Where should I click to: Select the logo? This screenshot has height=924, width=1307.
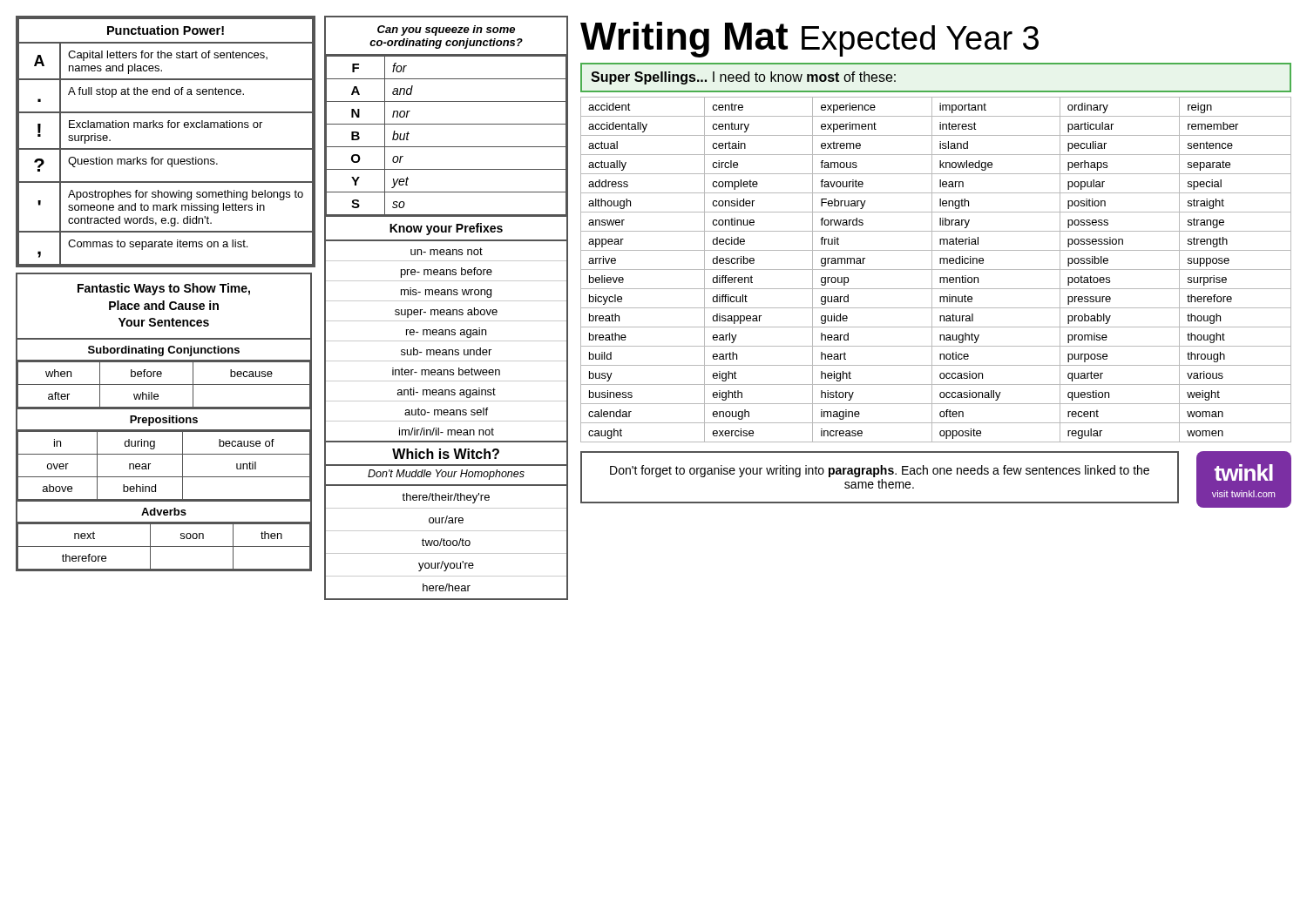point(1244,480)
